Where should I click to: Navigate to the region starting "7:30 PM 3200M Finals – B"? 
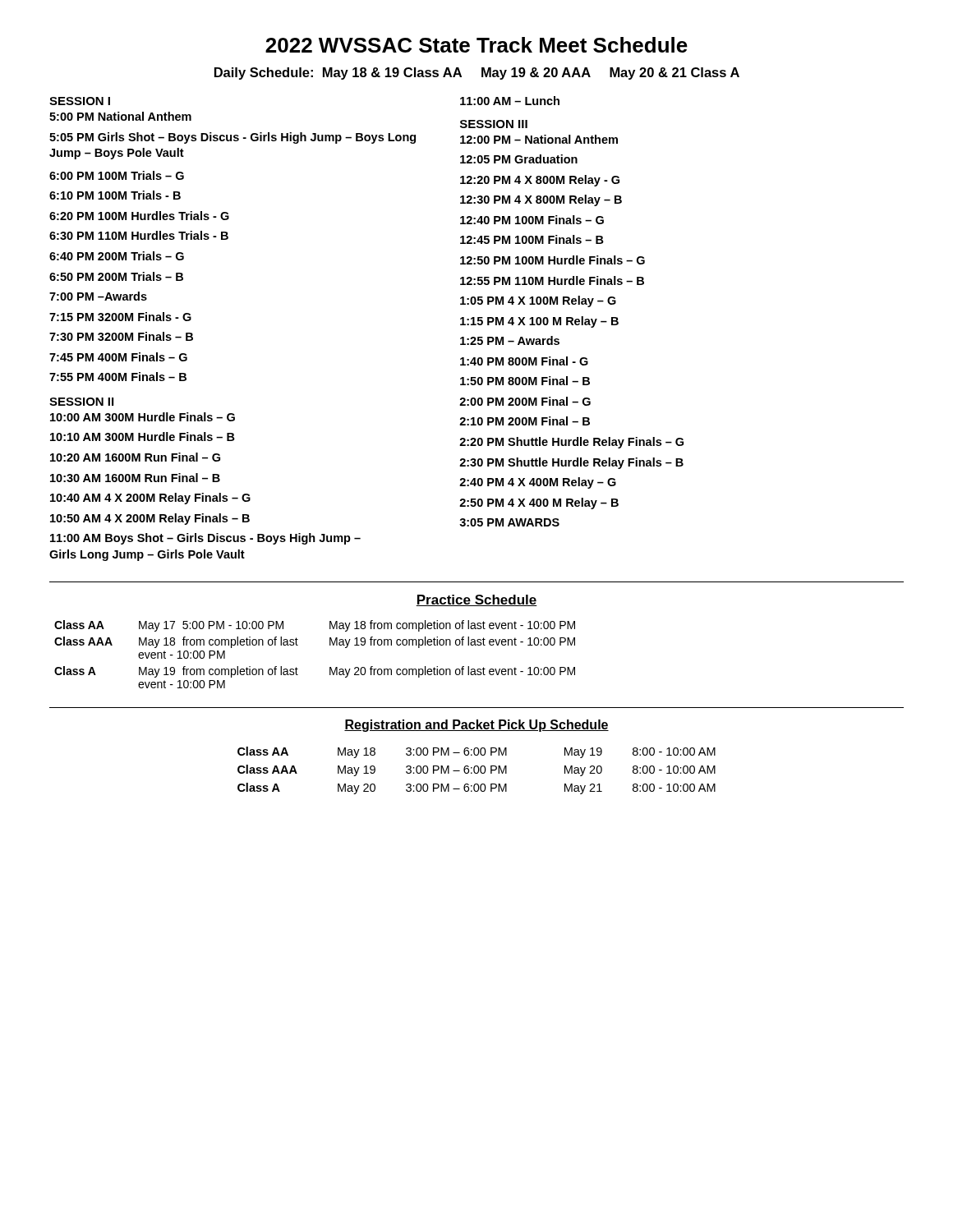point(121,337)
